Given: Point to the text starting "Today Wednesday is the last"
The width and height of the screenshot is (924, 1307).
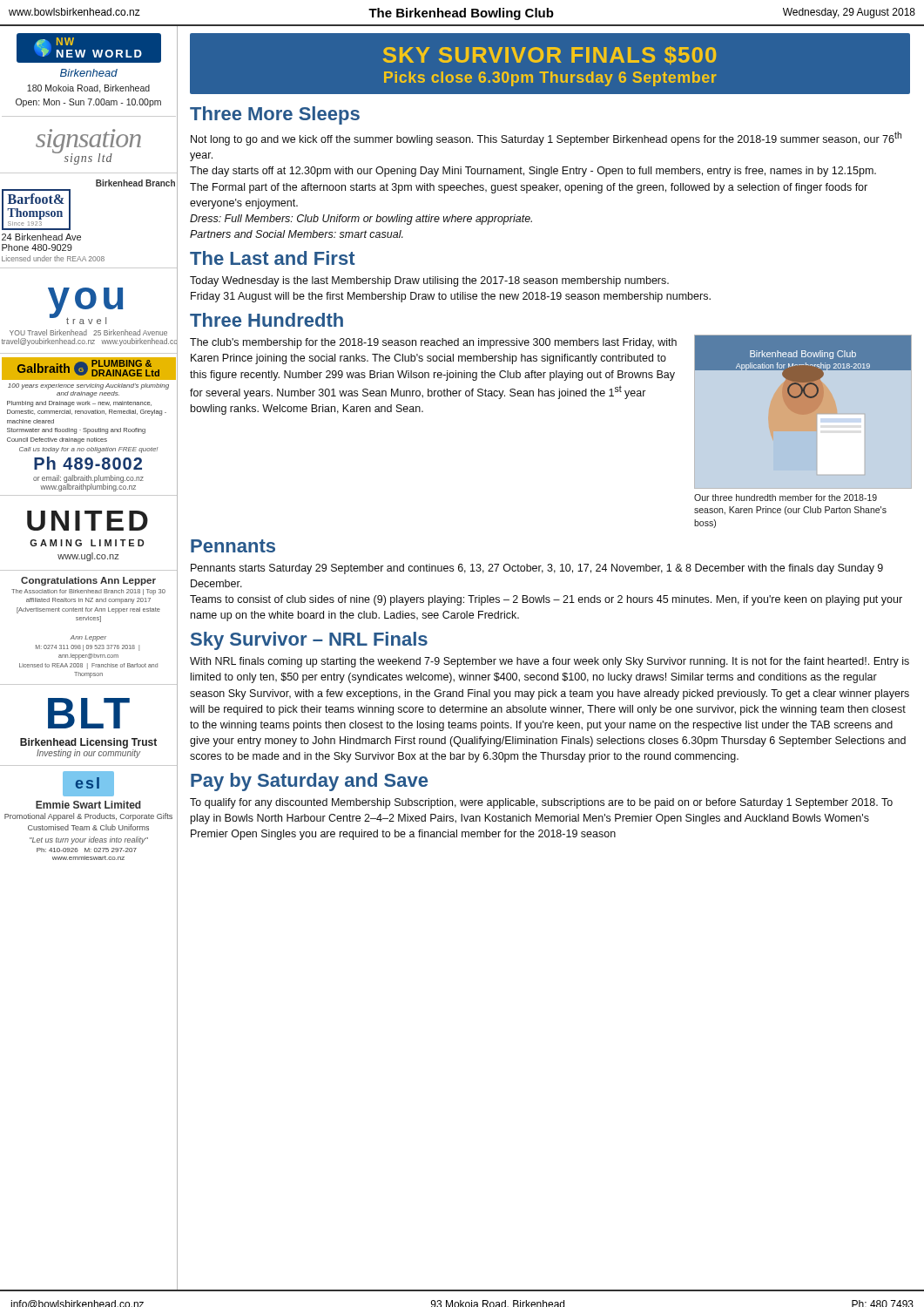Looking at the screenshot, I should 451,288.
